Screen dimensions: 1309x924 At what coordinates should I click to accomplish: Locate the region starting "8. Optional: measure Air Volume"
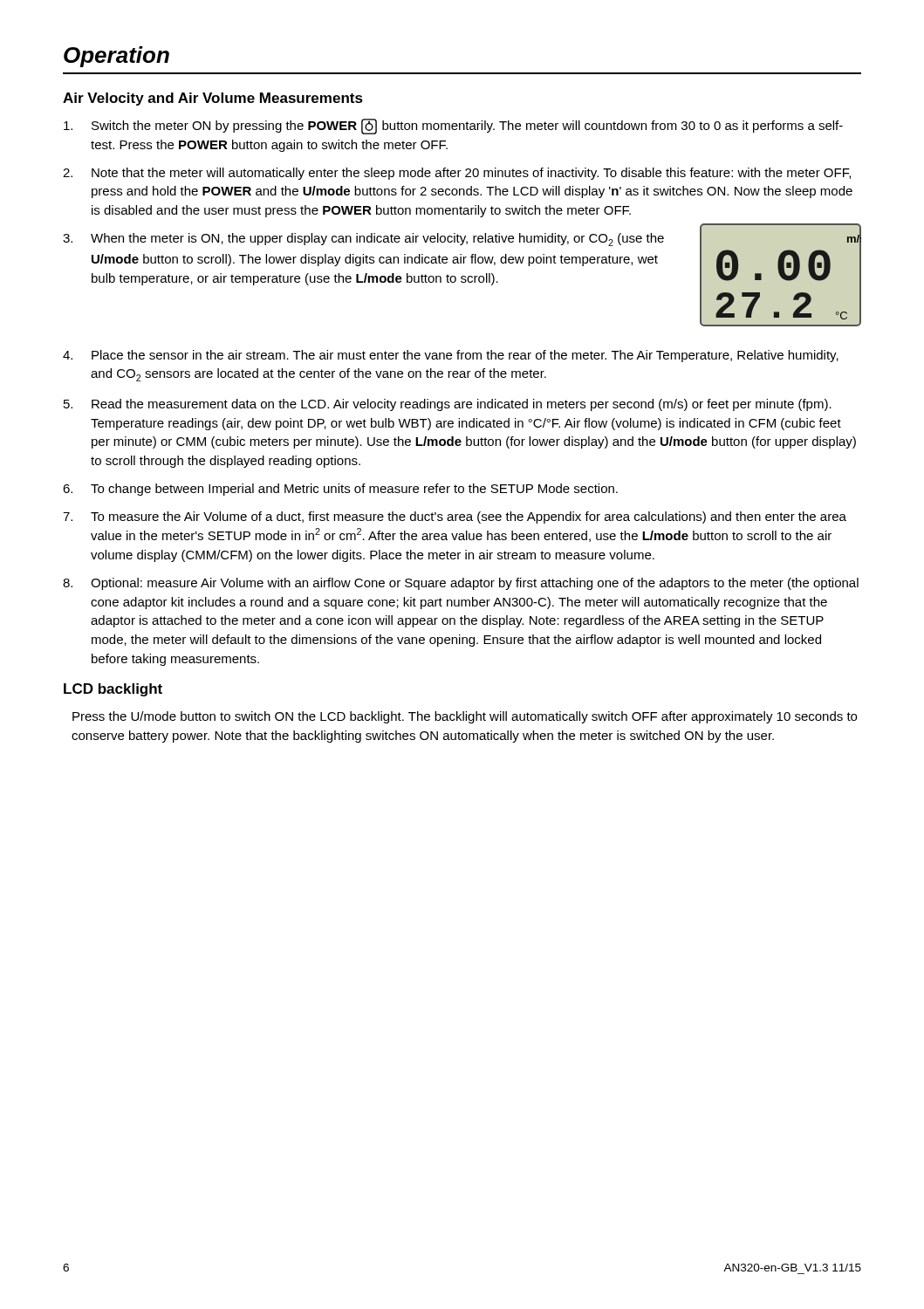[462, 621]
